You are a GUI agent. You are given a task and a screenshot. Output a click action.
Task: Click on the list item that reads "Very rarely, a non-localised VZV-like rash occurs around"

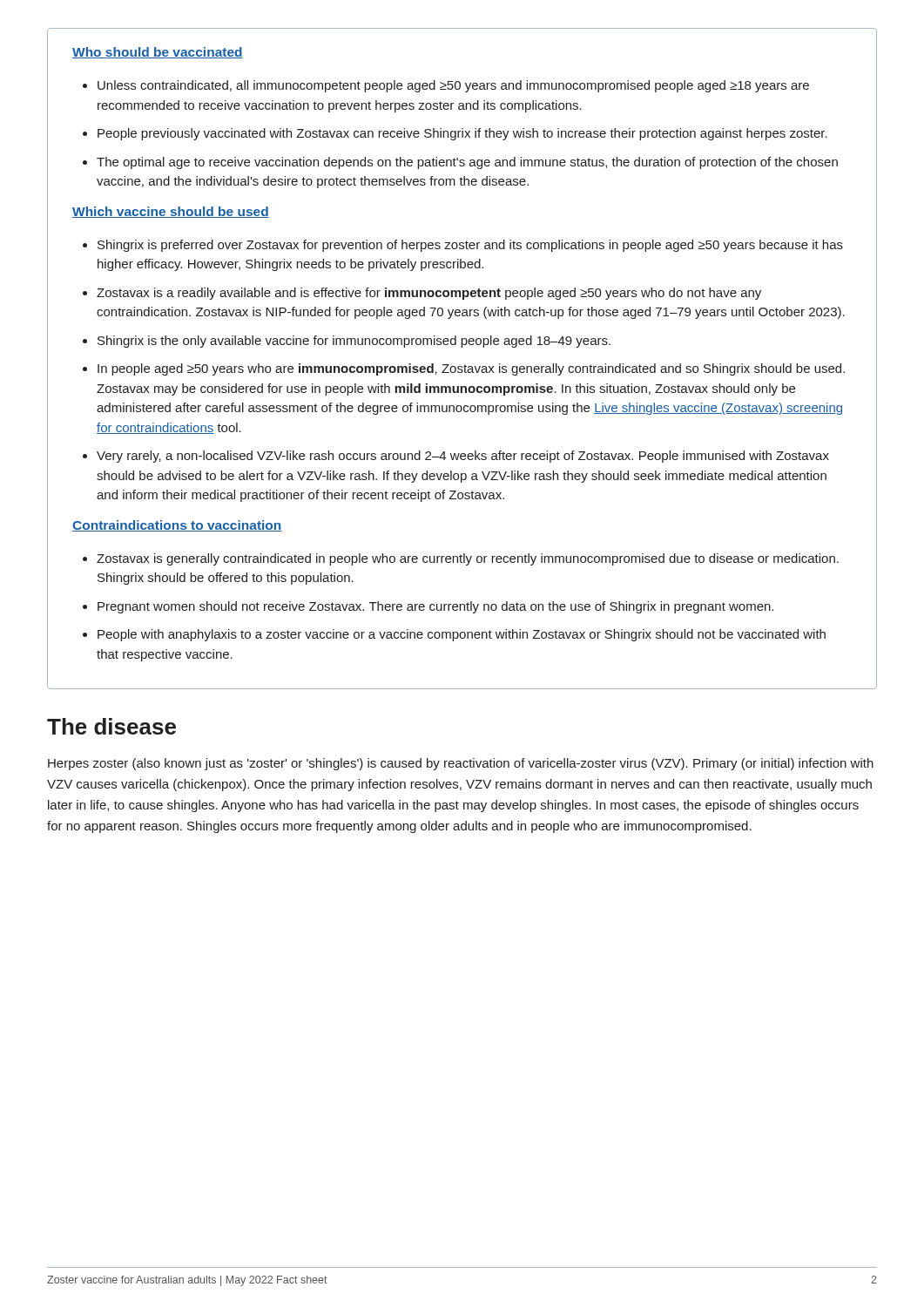[x=462, y=475]
